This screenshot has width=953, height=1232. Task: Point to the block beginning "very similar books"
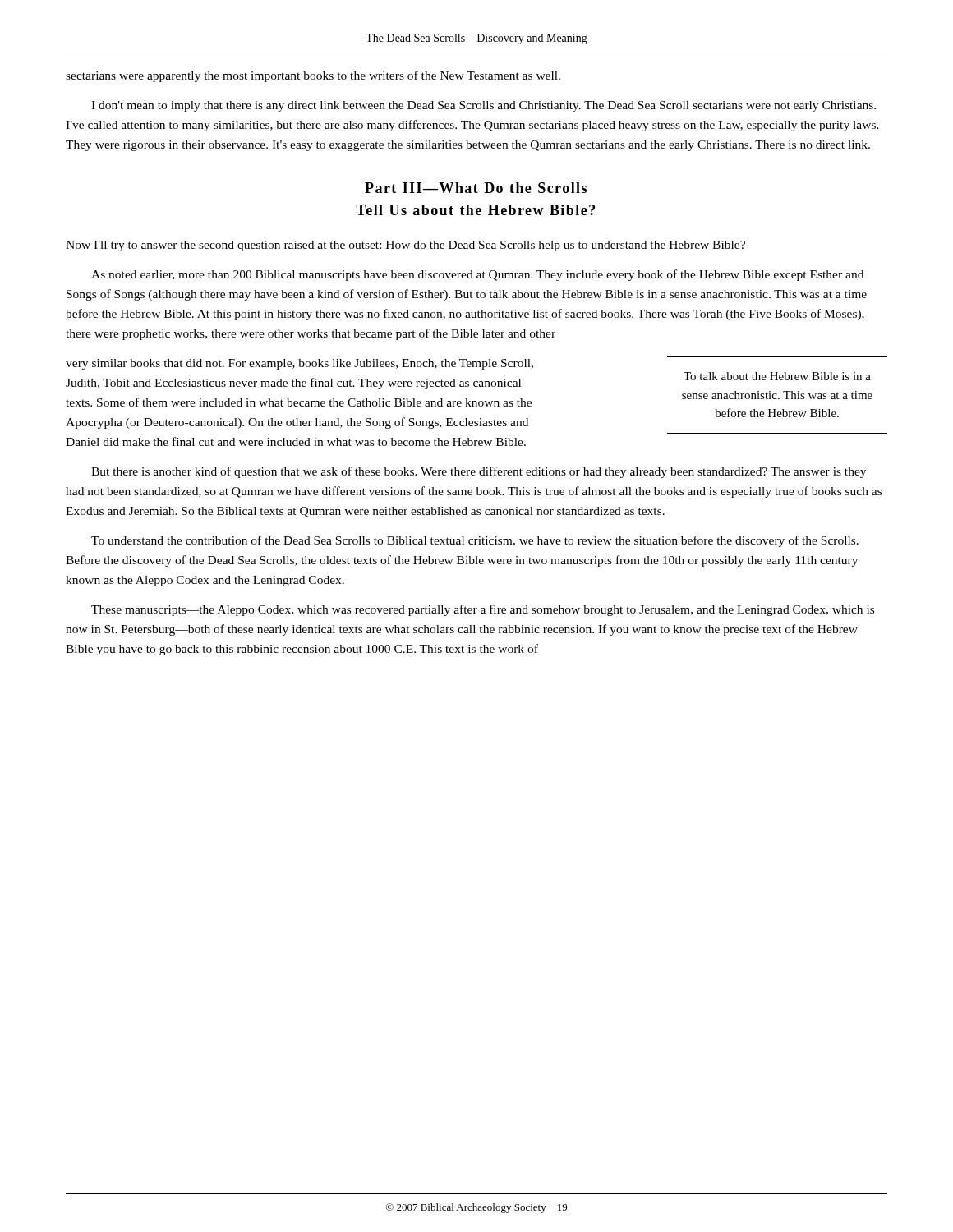[300, 402]
